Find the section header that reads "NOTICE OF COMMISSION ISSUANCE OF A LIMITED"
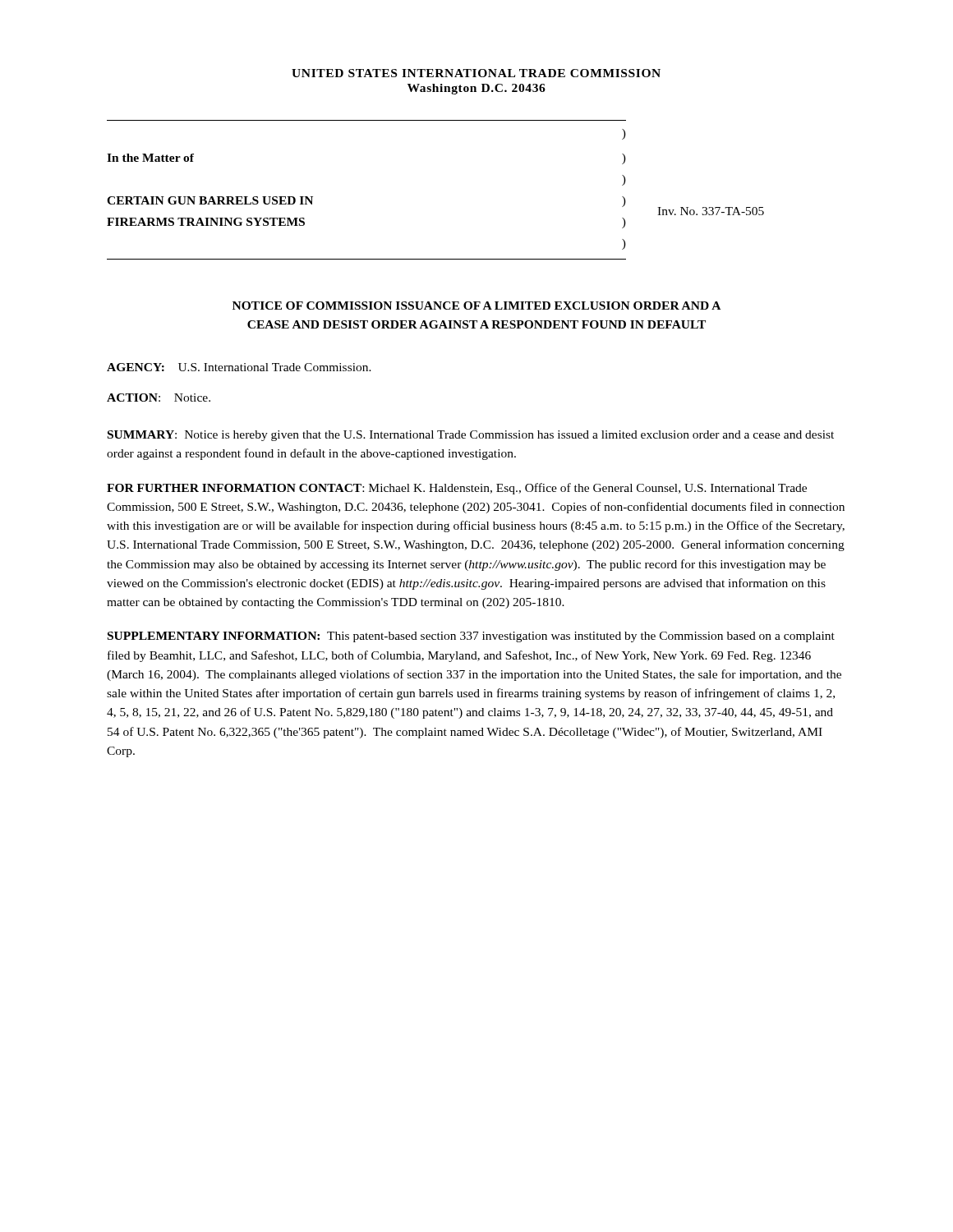Image resolution: width=953 pixels, height=1232 pixels. 476,315
